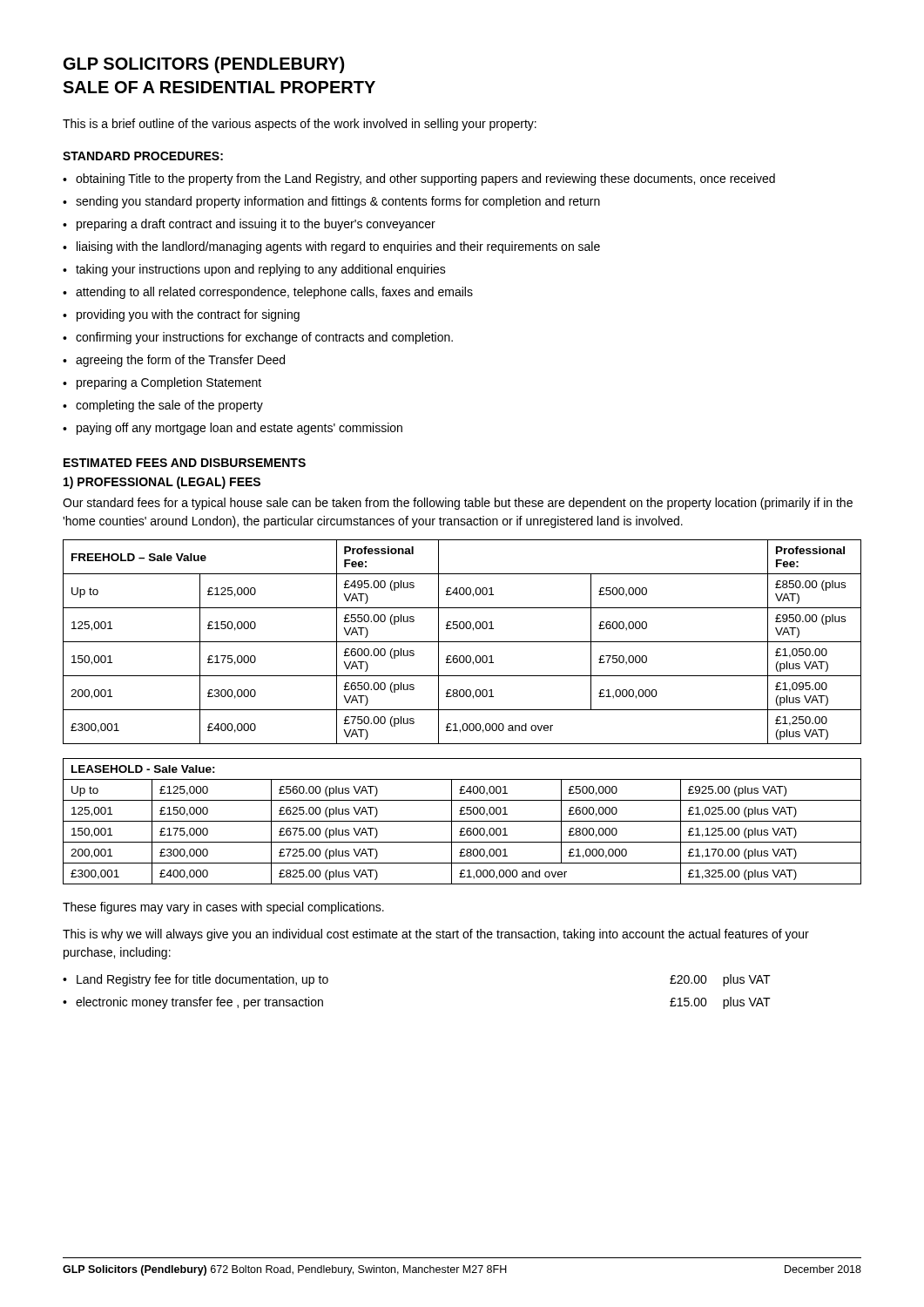Where is the passage that starts "•attending to all related correspondence, telephone calls,"?
The width and height of the screenshot is (924, 1307).
268,293
